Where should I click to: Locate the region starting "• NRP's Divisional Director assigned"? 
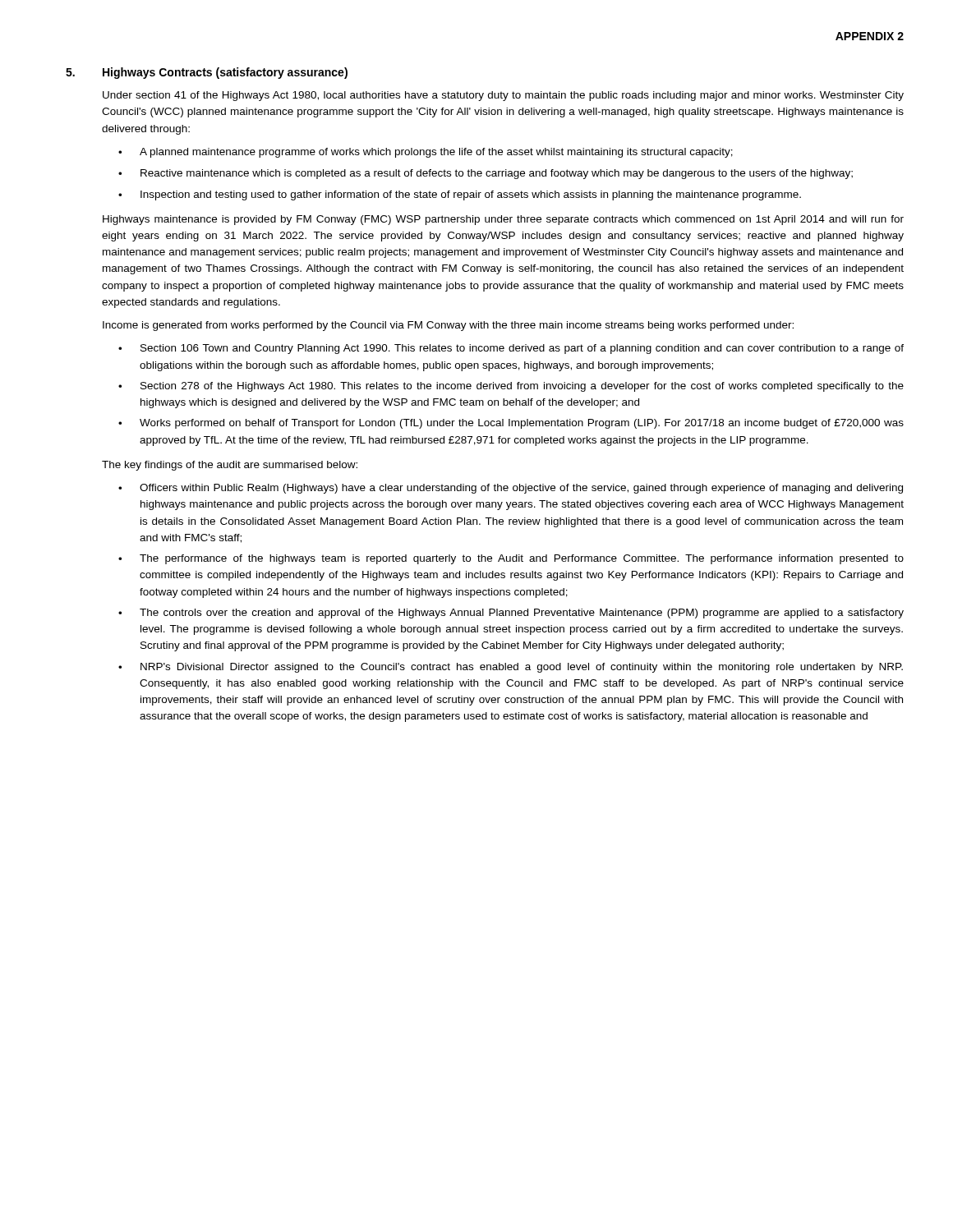[x=511, y=692]
